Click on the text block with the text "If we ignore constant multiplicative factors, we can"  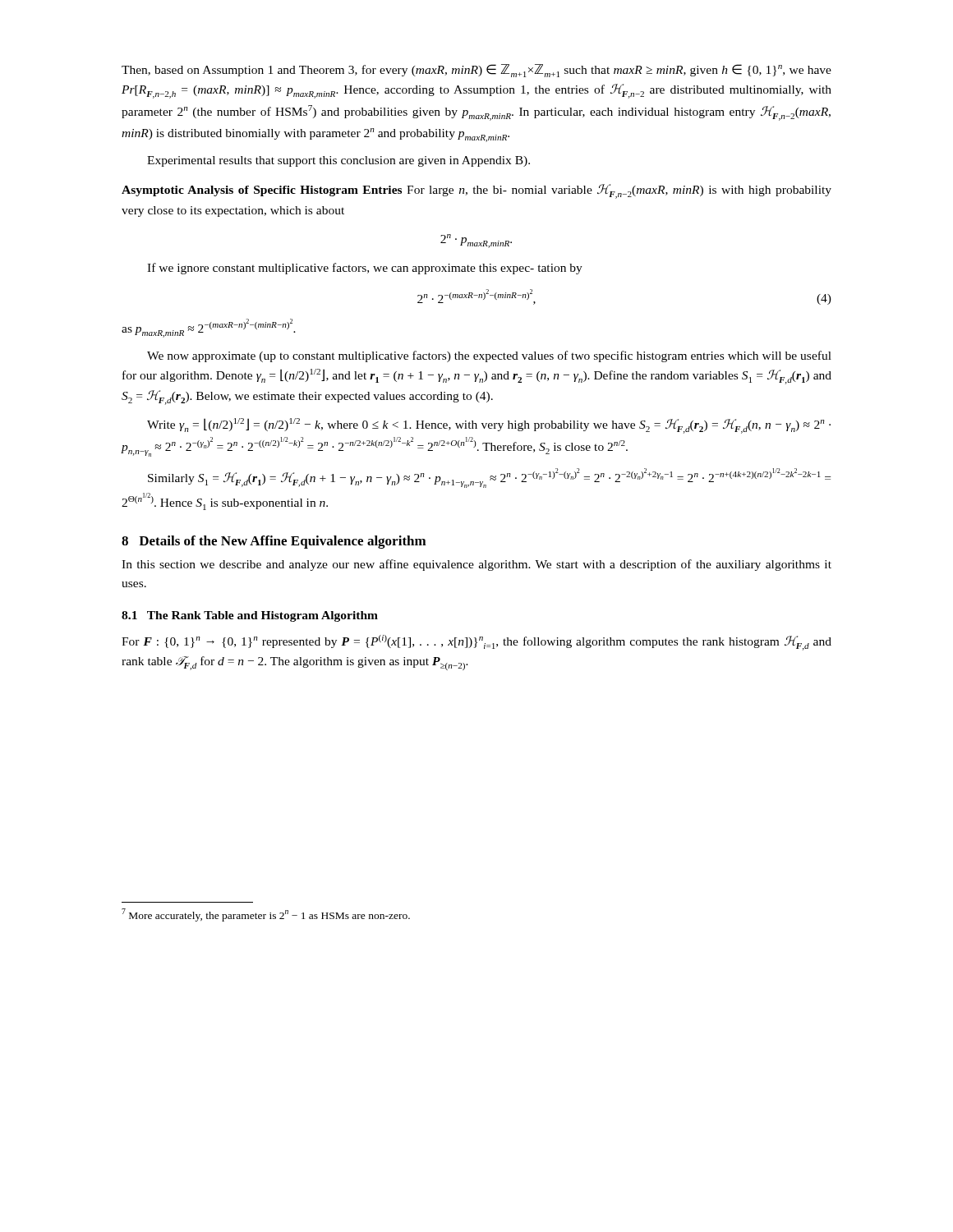[x=476, y=268]
